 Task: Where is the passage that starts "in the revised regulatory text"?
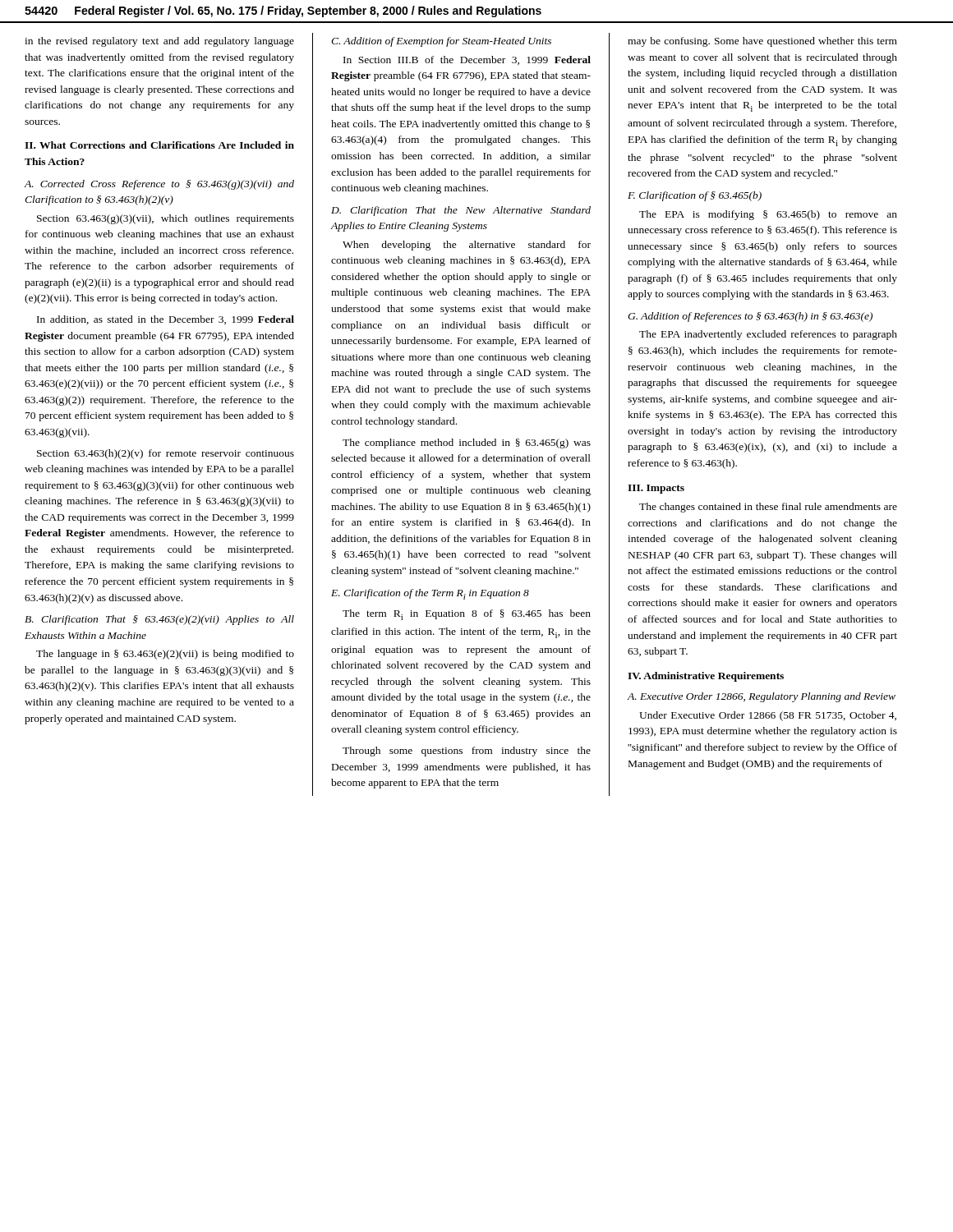point(159,81)
